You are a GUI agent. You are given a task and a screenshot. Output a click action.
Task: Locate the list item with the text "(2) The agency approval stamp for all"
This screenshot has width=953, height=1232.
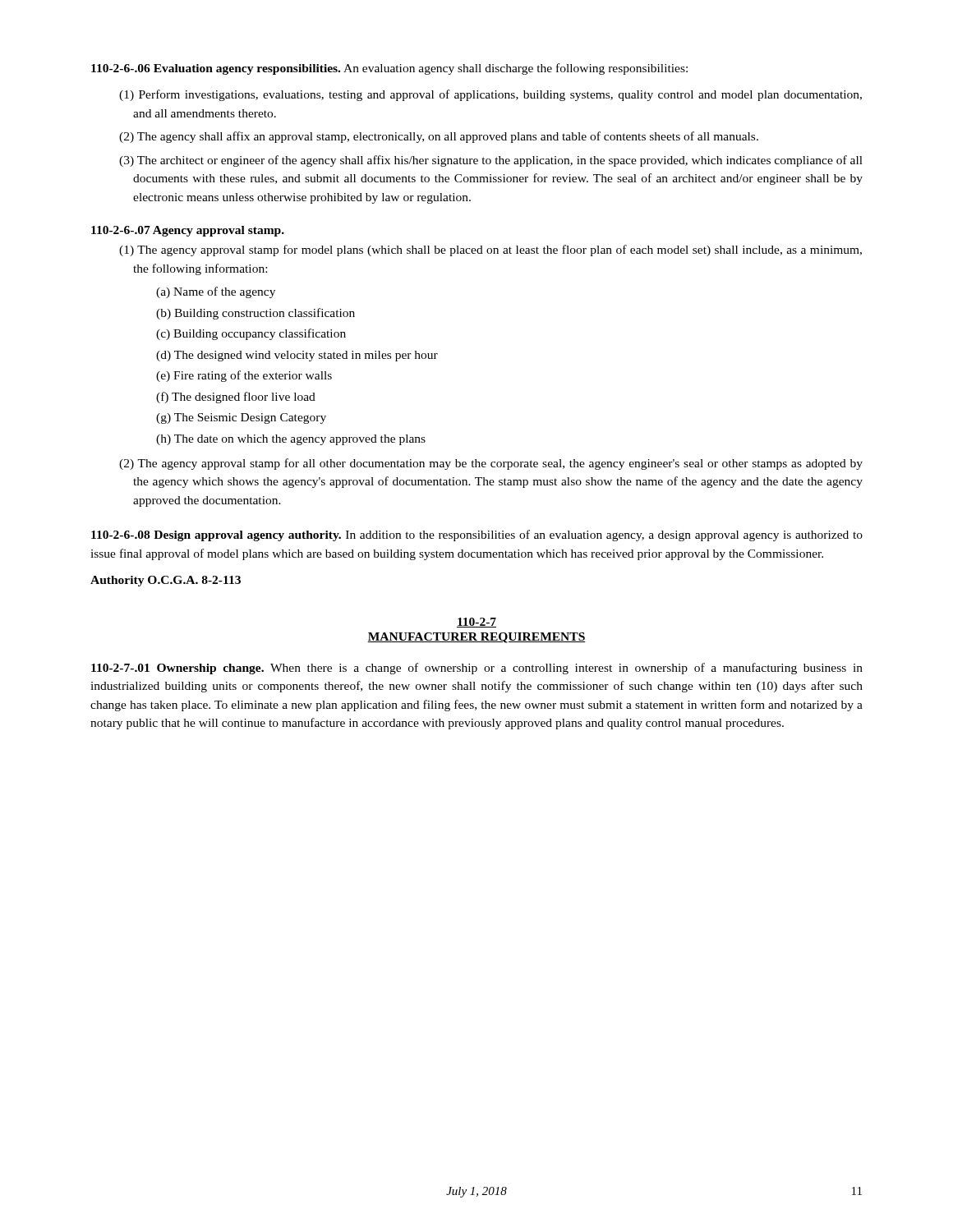pos(491,481)
